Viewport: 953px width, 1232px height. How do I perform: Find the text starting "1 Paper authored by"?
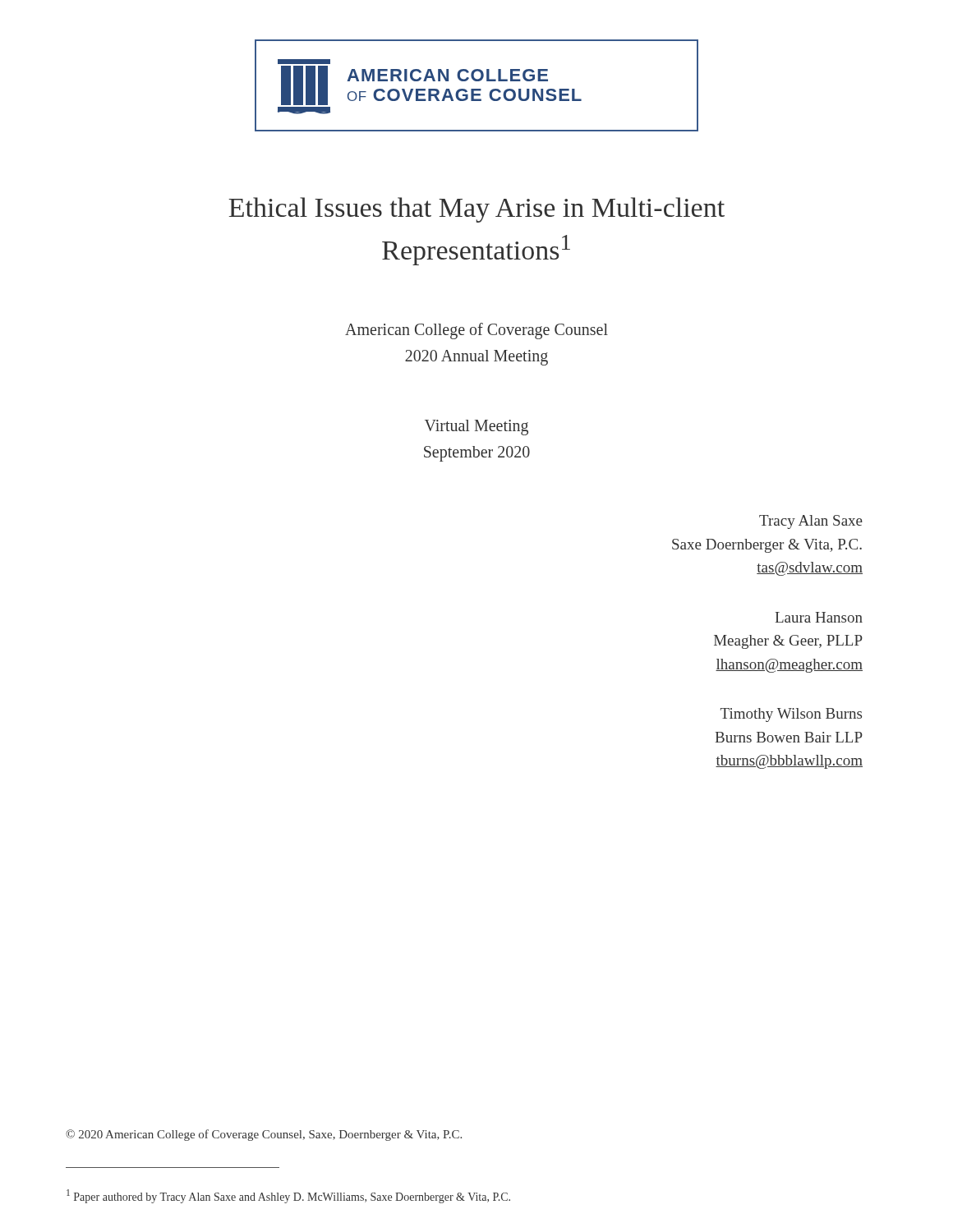point(288,1196)
